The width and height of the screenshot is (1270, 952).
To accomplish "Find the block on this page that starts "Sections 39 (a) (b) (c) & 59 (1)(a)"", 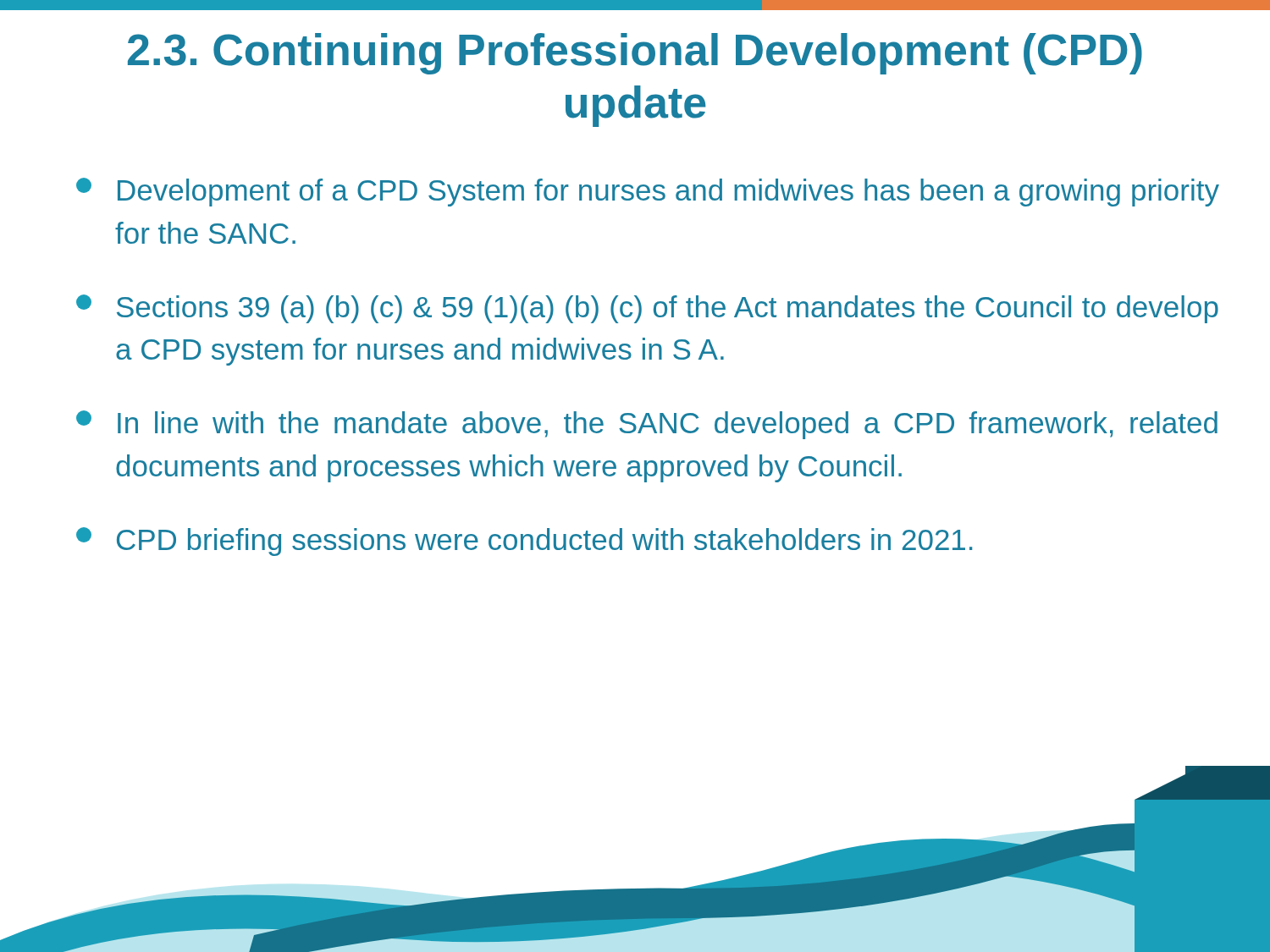I will click(x=648, y=329).
